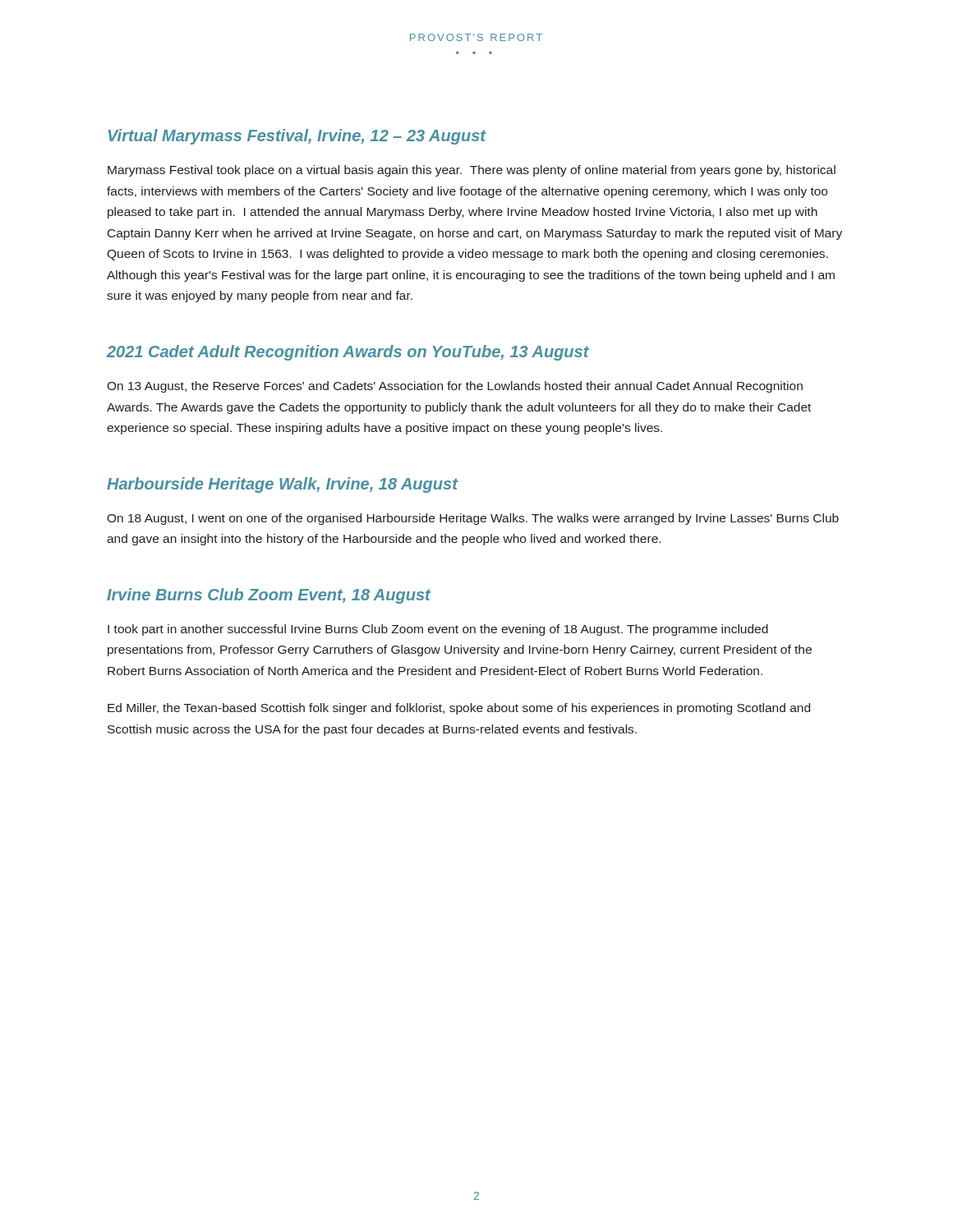Locate the block starting "Harbourside Heritage Walk, Irvine, 18 August"

point(282,483)
